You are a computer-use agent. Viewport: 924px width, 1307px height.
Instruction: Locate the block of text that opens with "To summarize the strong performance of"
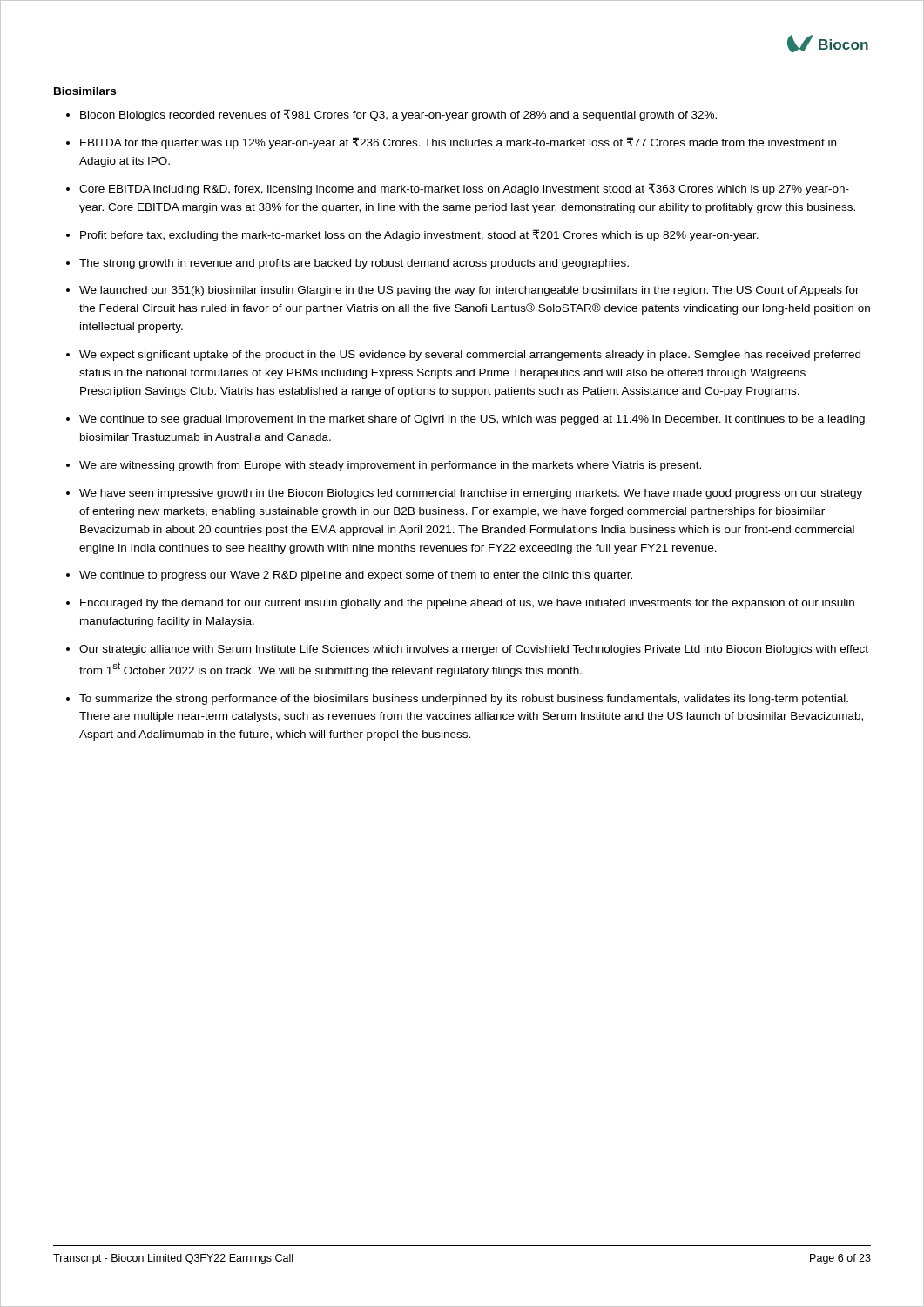(x=472, y=716)
